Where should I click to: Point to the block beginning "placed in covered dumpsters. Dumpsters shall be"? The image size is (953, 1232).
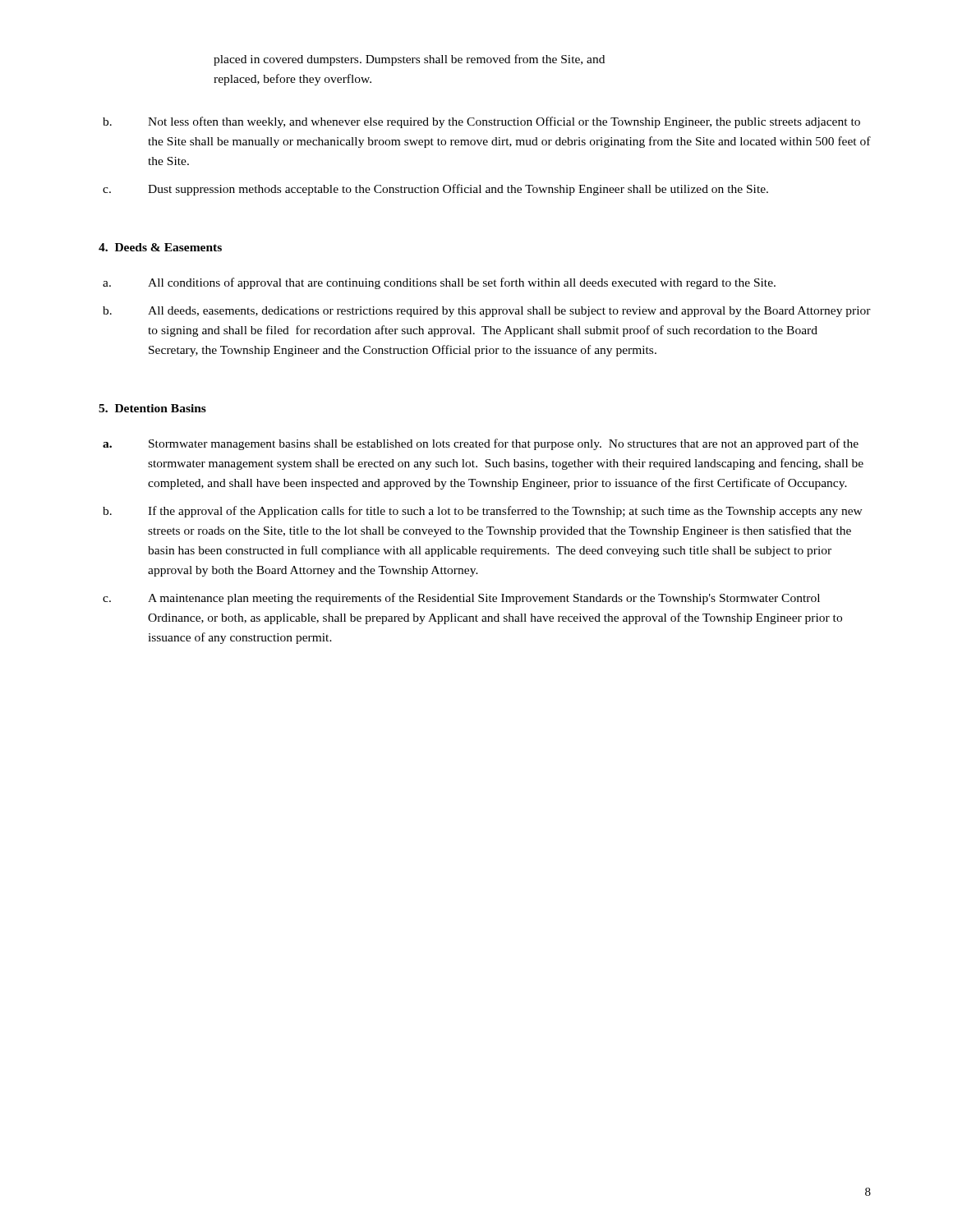coord(409,69)
